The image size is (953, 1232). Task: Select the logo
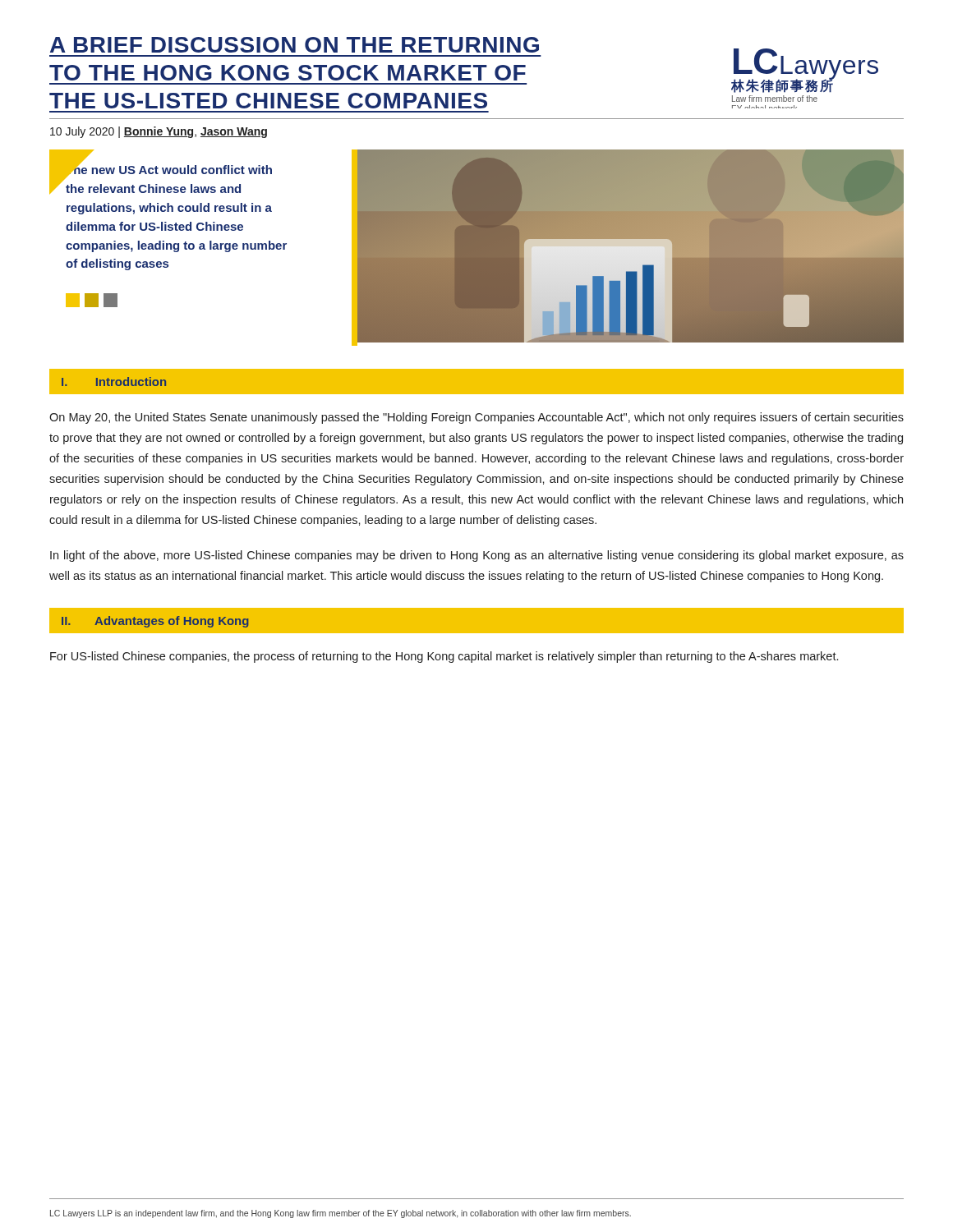point(817,70)
